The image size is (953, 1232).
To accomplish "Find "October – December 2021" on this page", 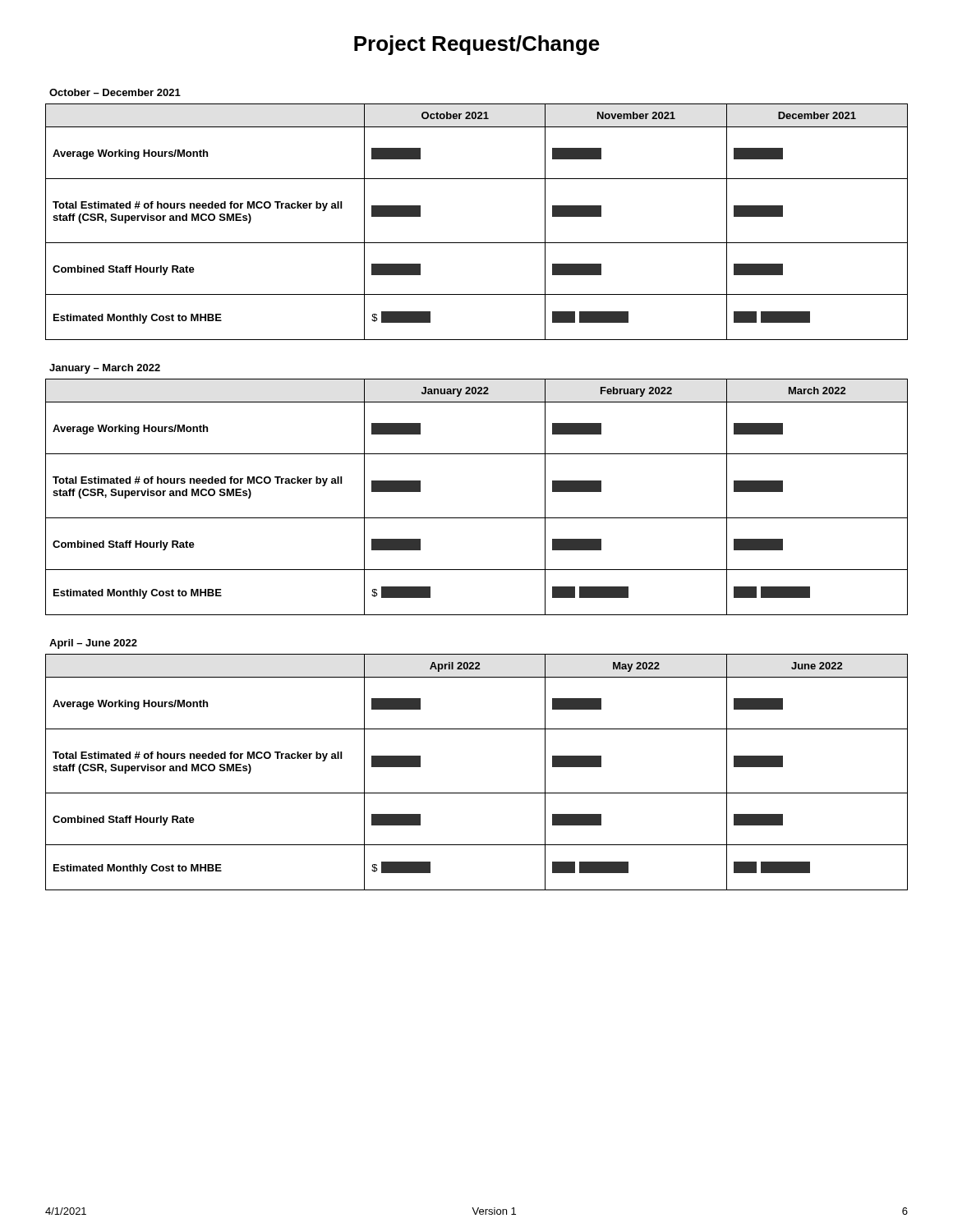I will pyautogui.click(x=115, y=92).
